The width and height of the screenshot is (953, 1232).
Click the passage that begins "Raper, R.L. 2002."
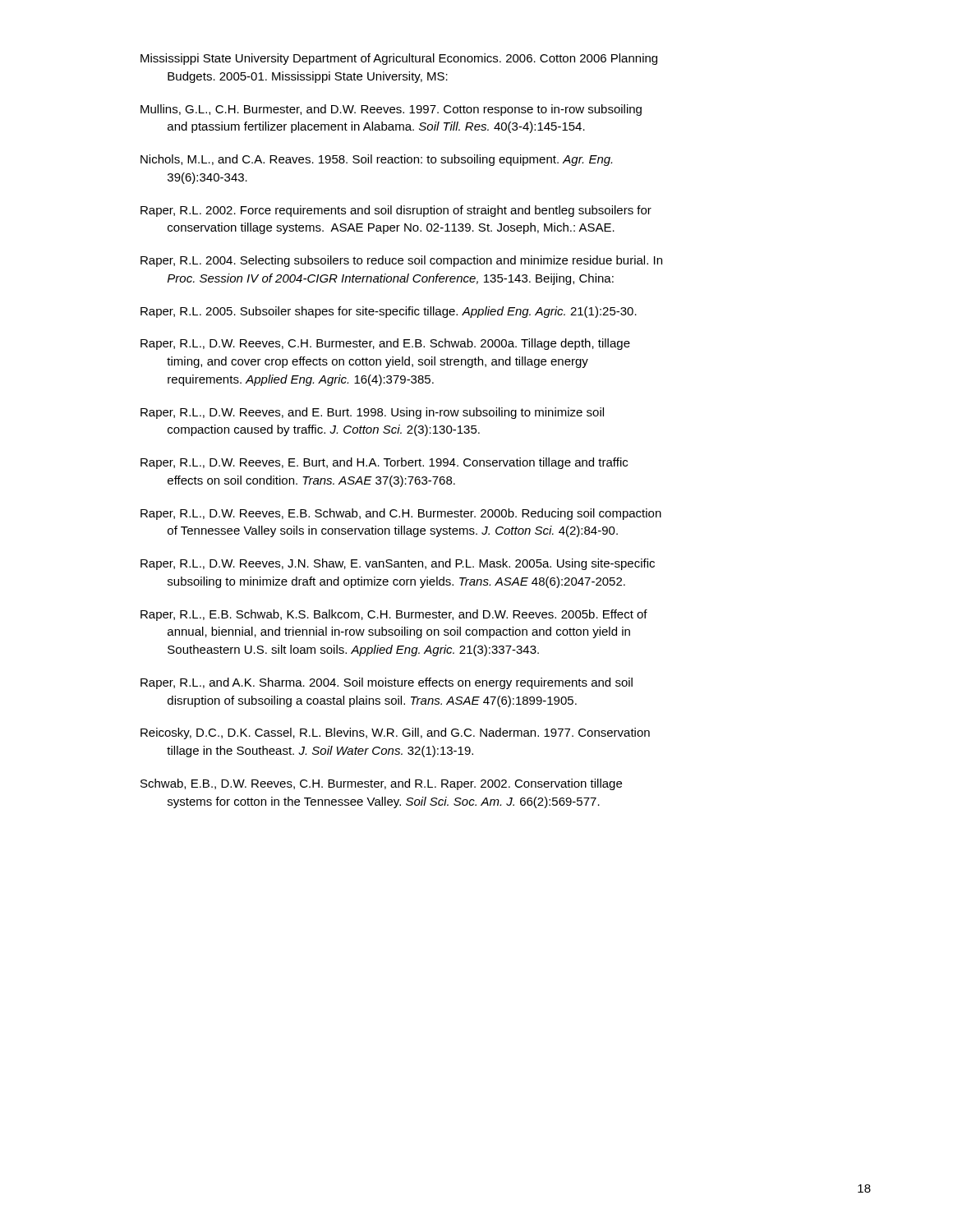[476, 219]
